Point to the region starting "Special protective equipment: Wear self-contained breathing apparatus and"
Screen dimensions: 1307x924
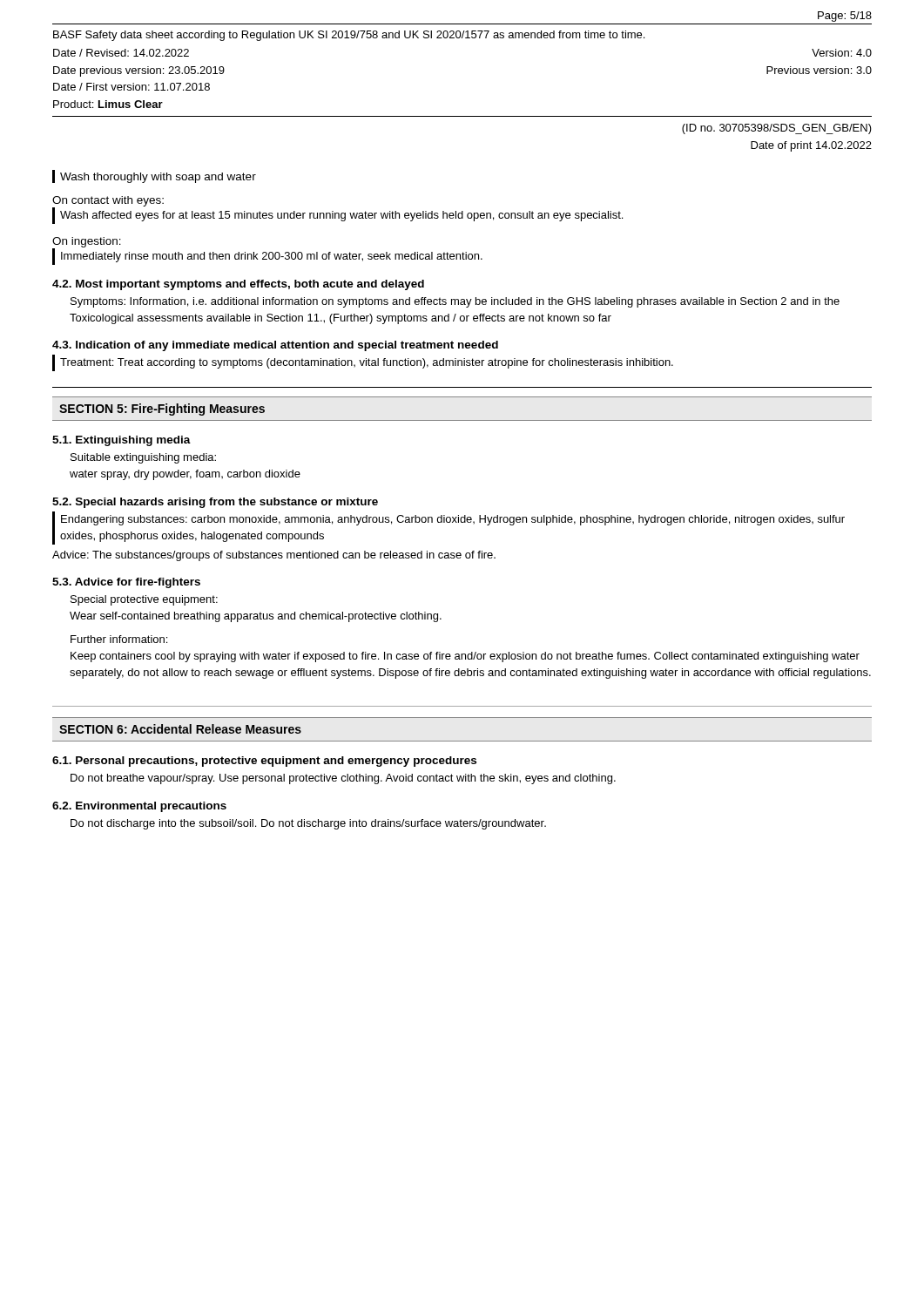pos(256,608)
